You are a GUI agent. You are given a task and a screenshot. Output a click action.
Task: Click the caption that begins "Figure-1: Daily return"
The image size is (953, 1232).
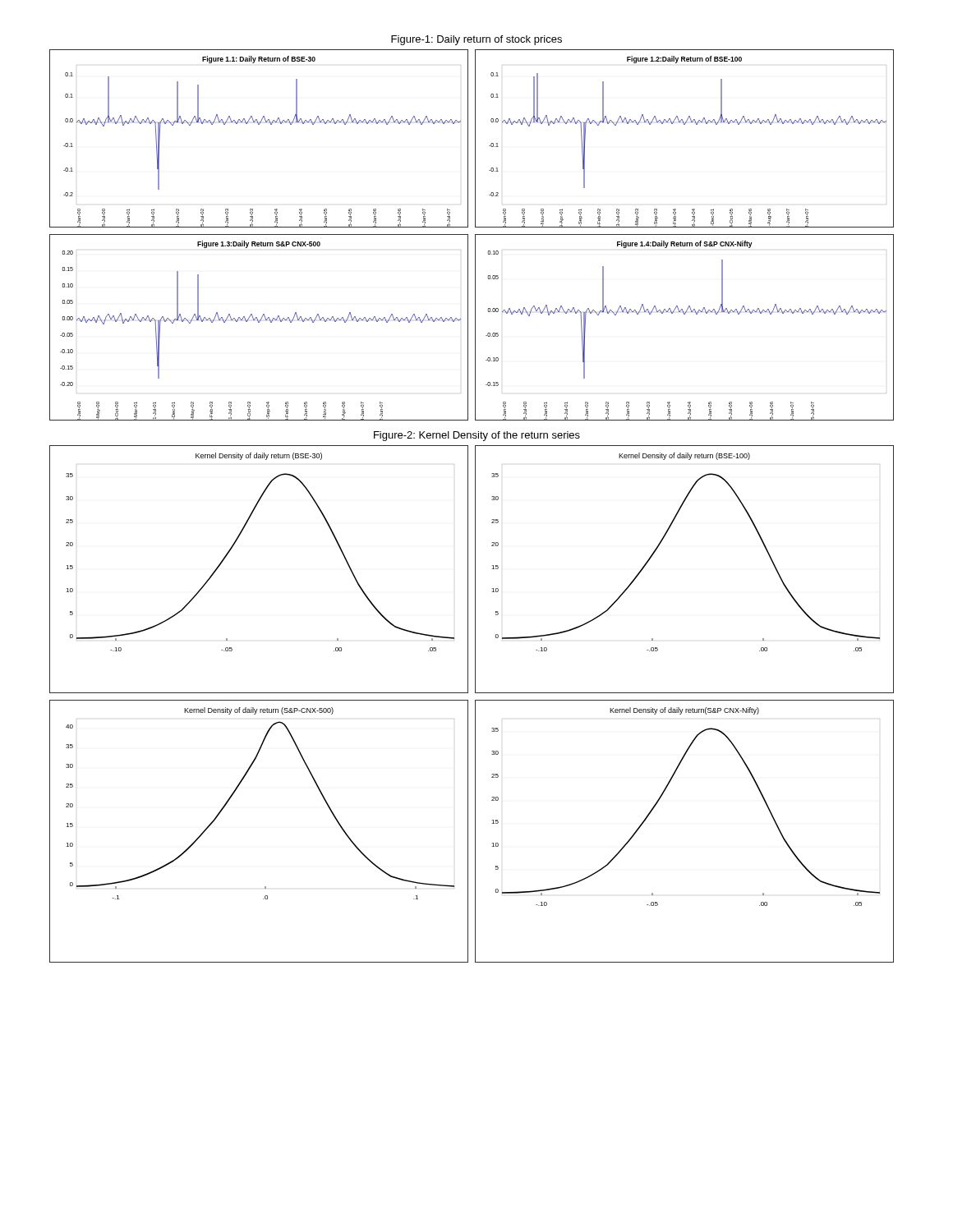click(476, 39)
